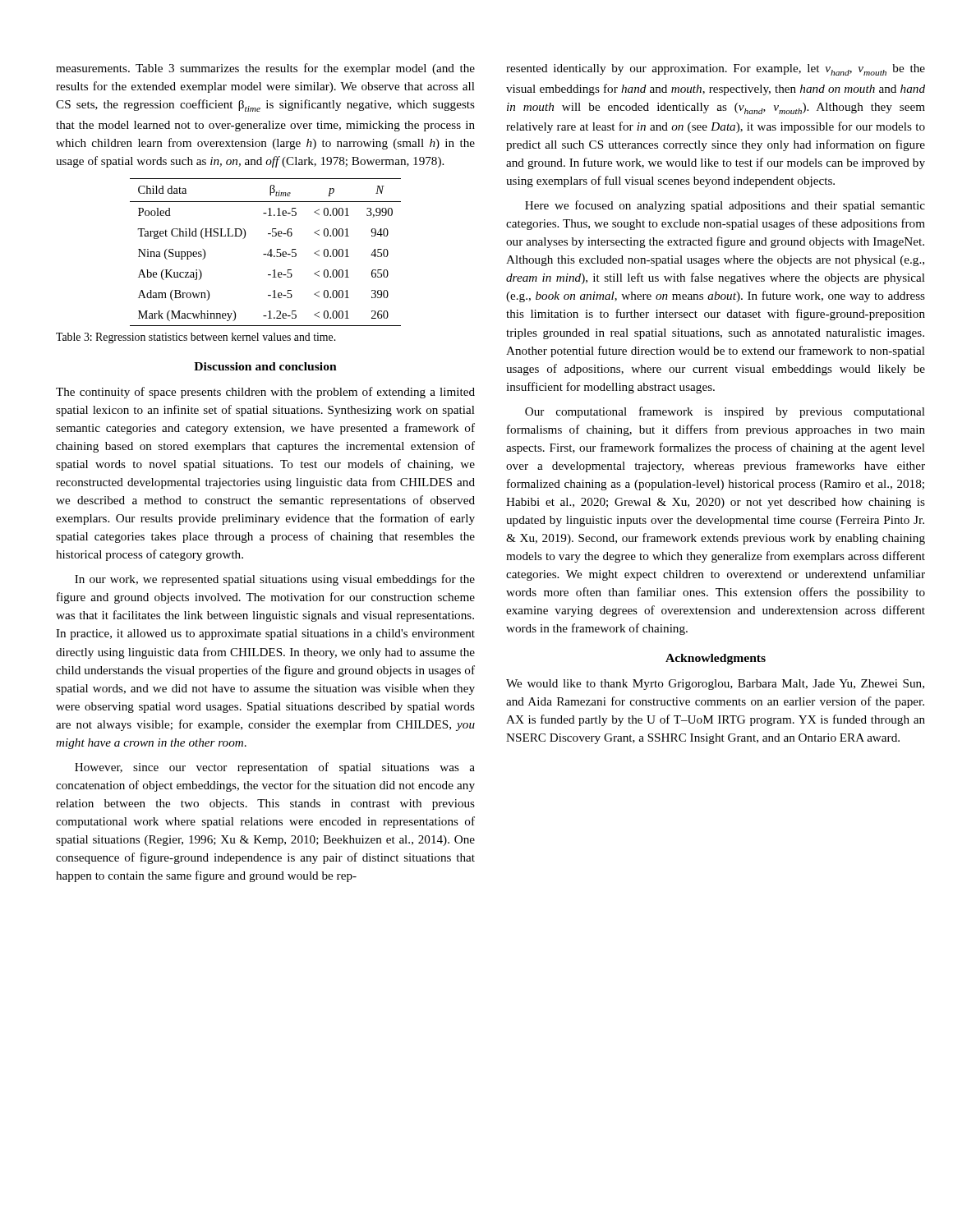Locate the text starting "In our work, we represented"
This screenshot has width=953, height=1232.
[265, 661]
